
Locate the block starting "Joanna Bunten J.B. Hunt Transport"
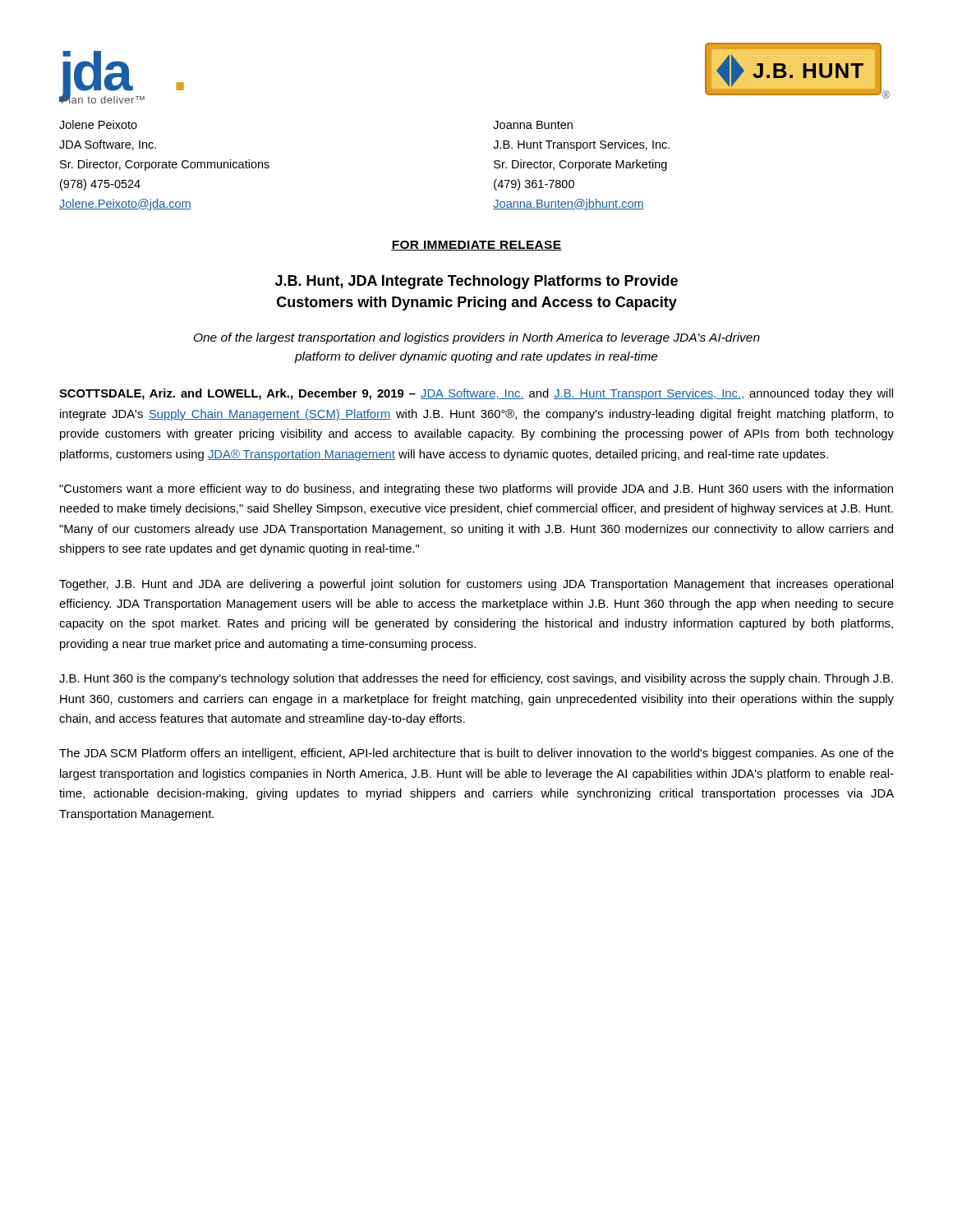click(582, 164)
